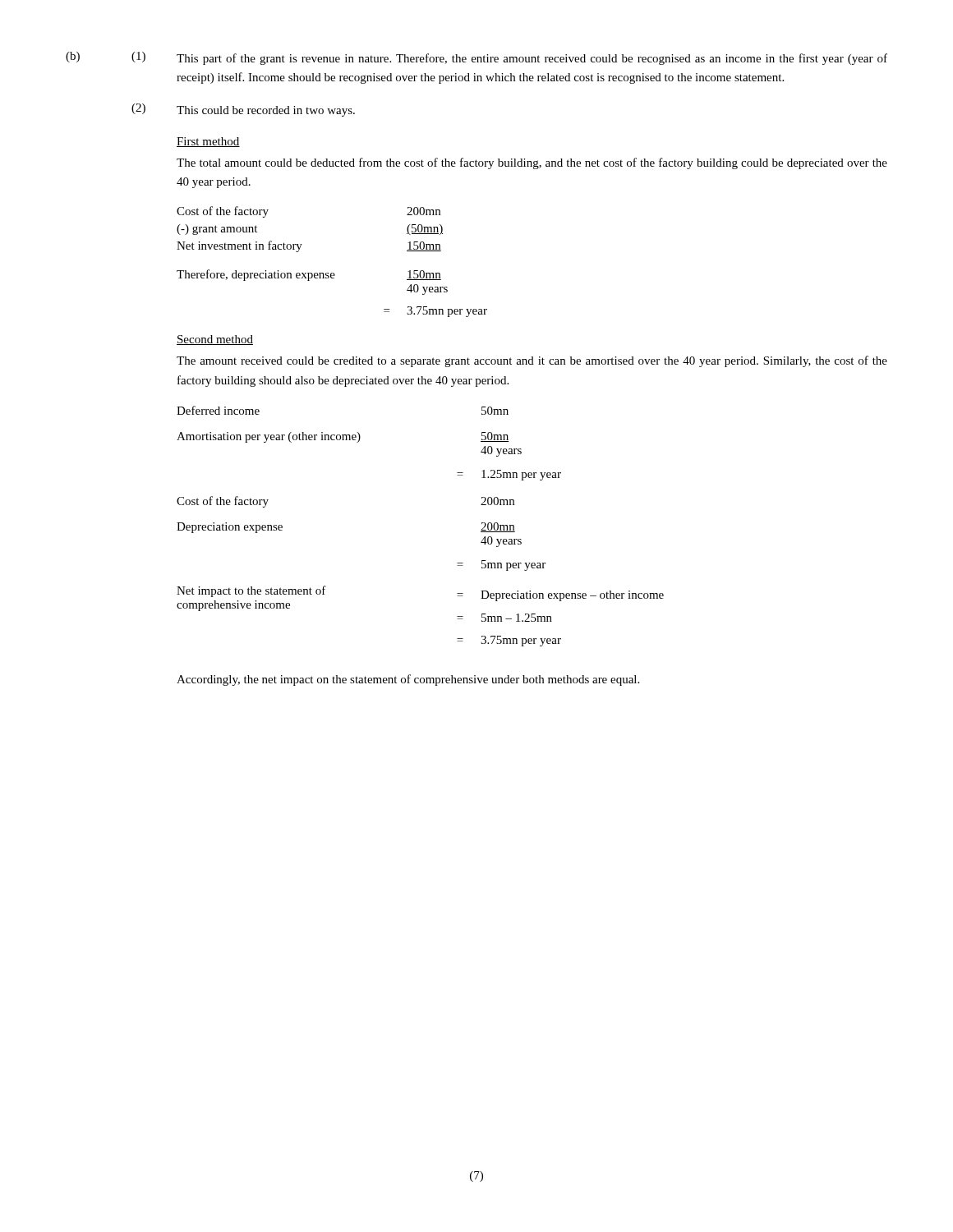Click on the text starting "The total amount could be"
Screen dimensions: 1232x953
[532, 172]
